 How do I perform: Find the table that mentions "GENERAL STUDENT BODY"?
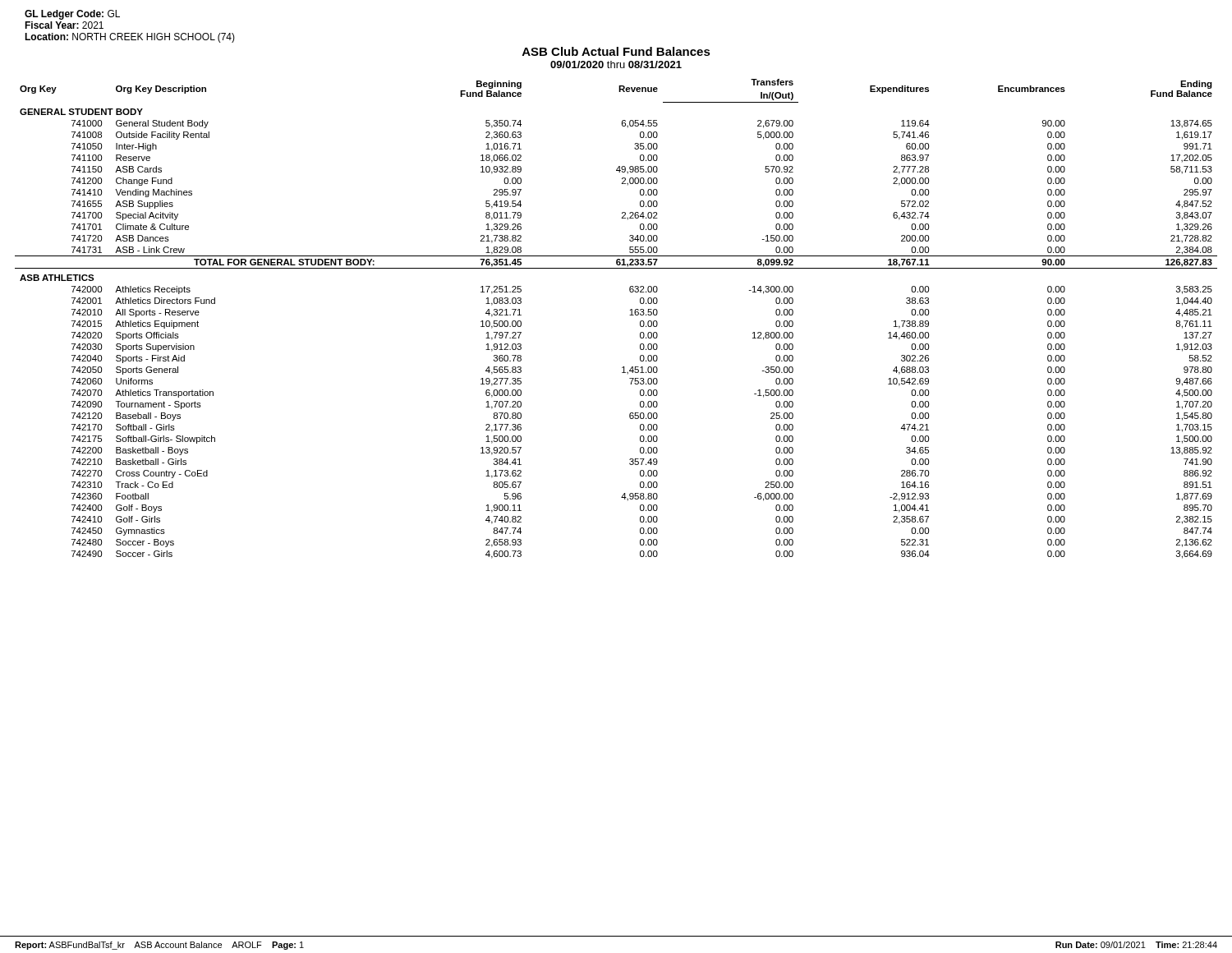coord(616,318)
